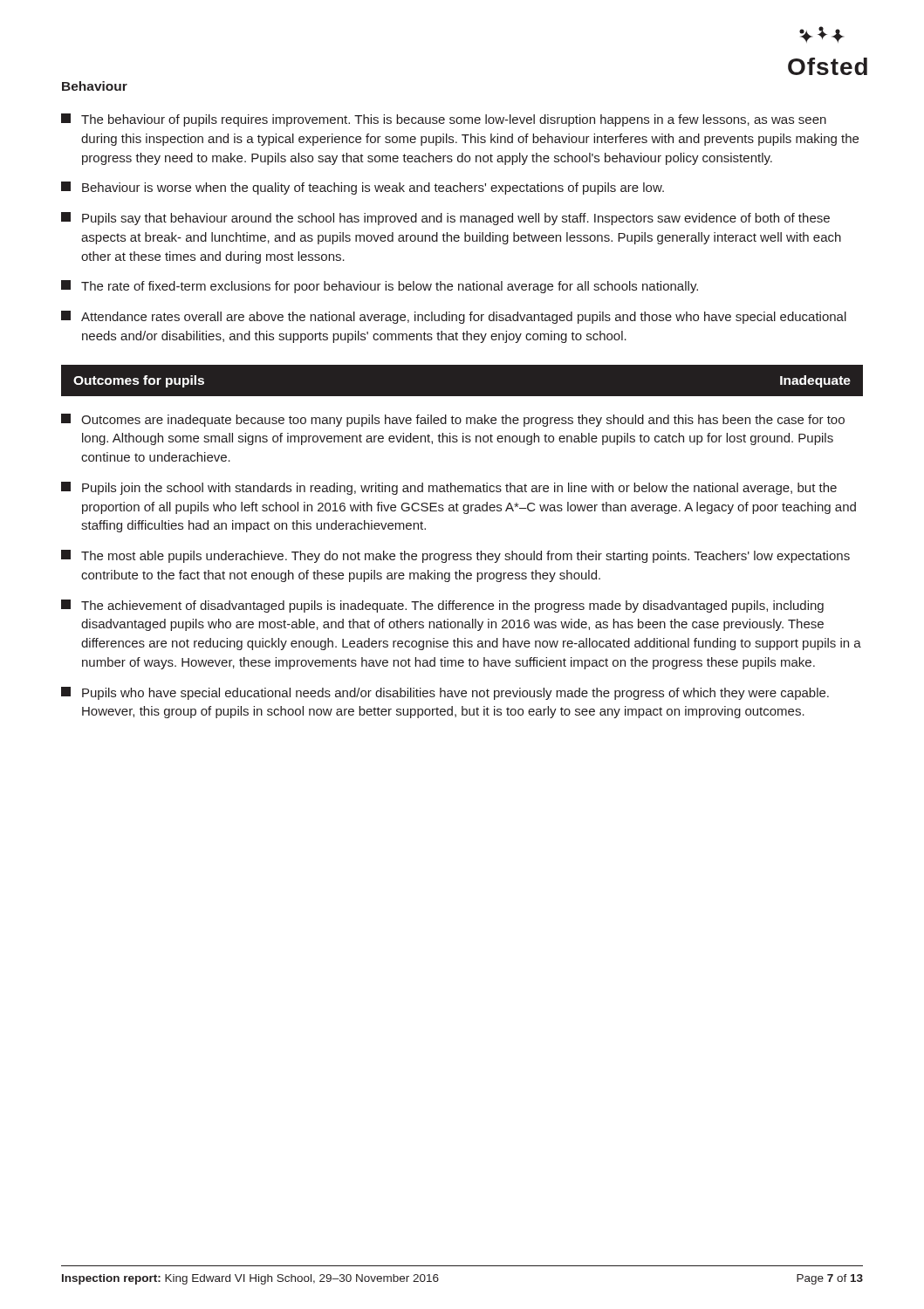924x1309 pixels.
Task: Find the block on this page that starts "The most able pupils underachieve. They"
Action: pyautogui.click(x=462, y=565)
